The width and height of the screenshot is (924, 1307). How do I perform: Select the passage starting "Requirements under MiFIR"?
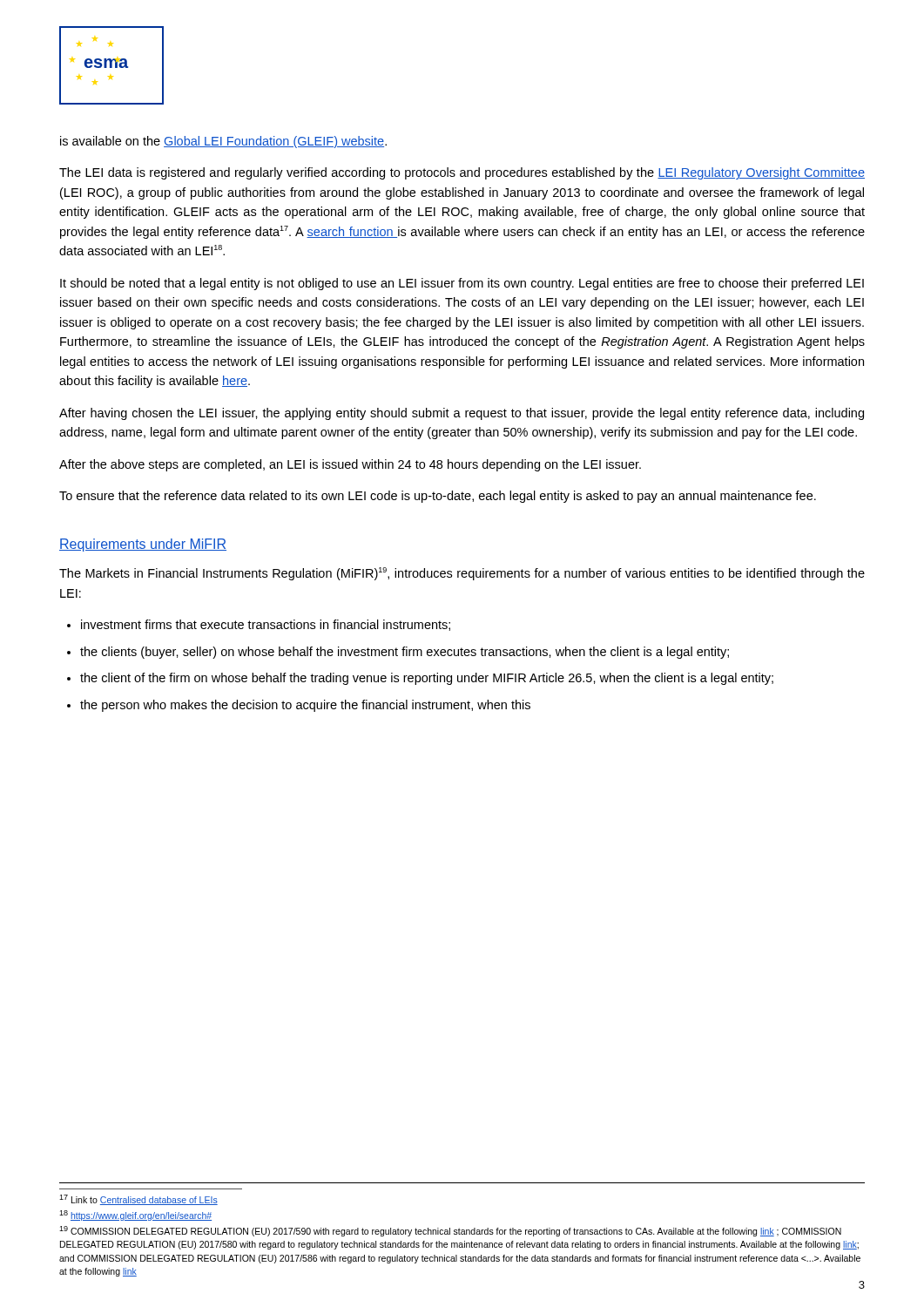pos(143,545)
